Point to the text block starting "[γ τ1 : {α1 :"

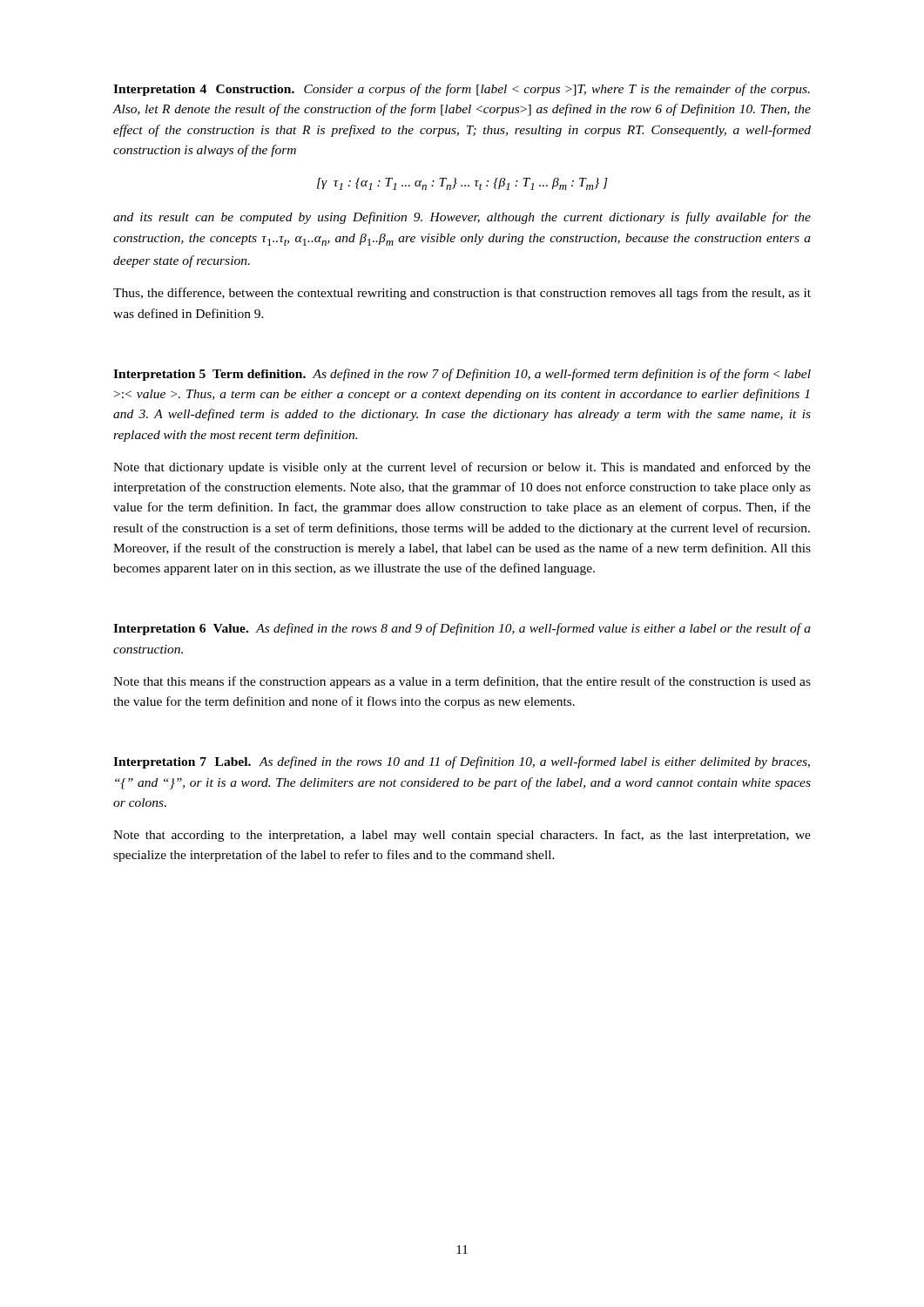(462, 183)
